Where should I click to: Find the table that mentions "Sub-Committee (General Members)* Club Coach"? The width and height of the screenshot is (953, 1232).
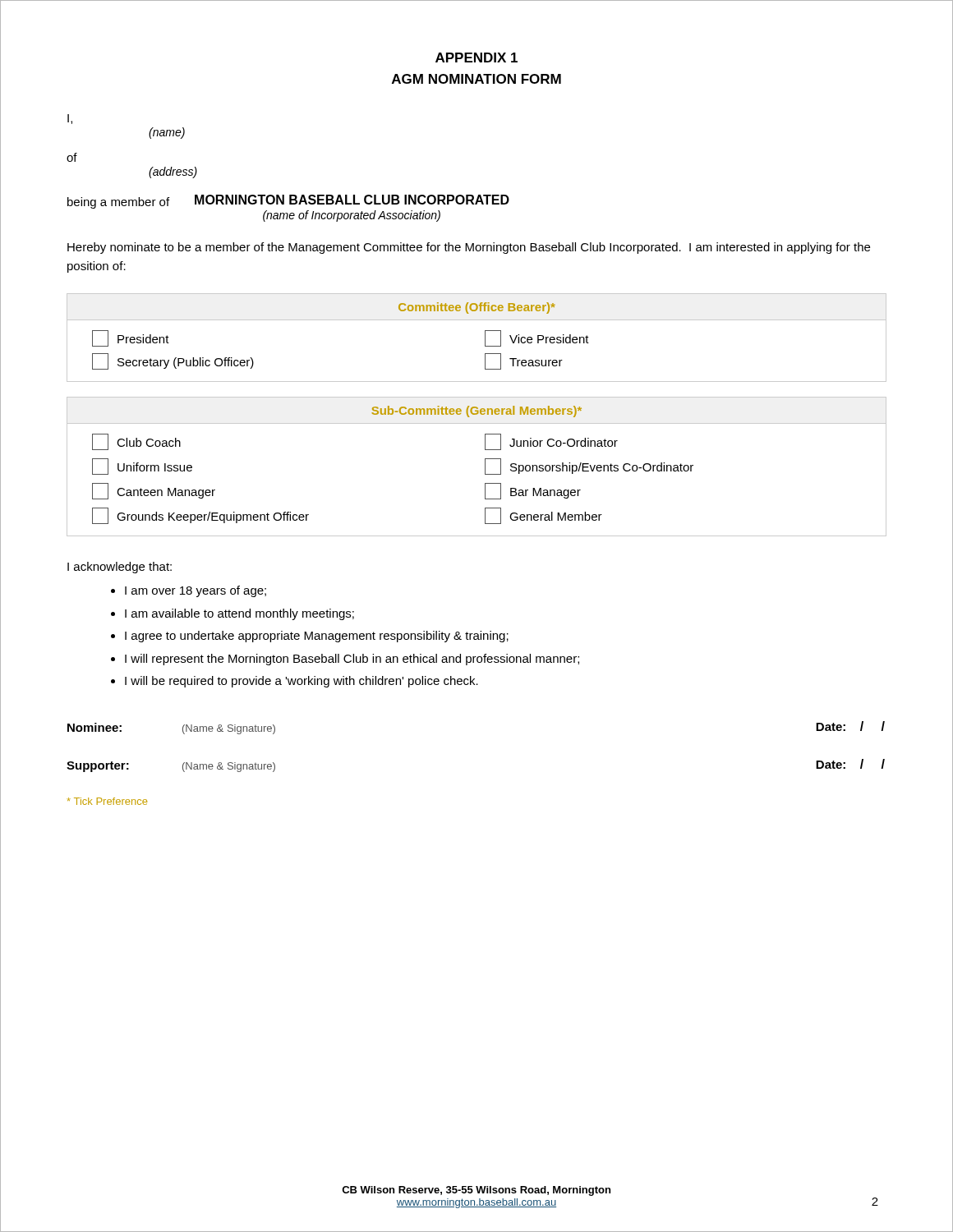(x=476, y=466)
